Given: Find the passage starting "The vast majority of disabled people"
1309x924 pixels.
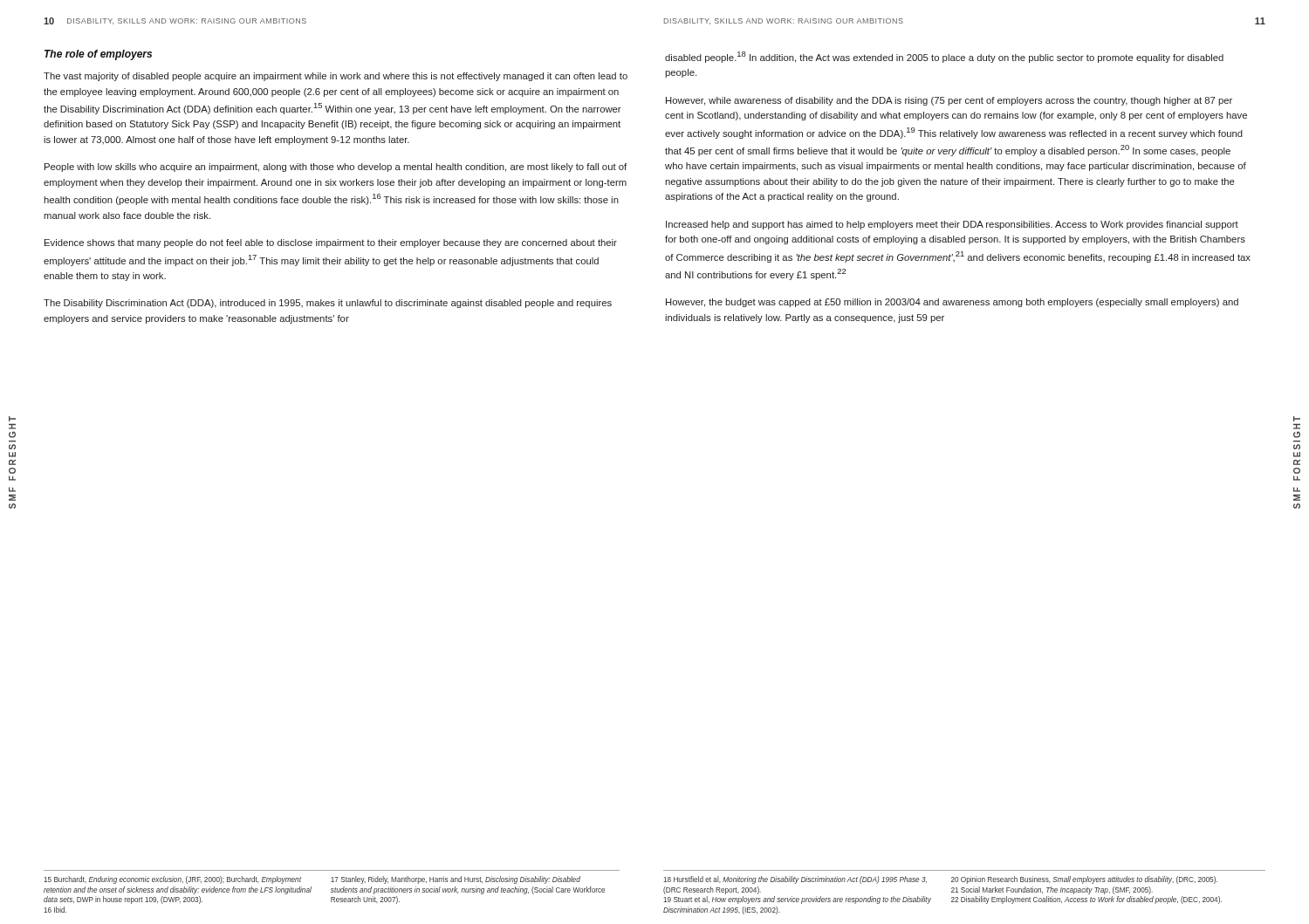Looking at the screenshot, I should (336, 108).
